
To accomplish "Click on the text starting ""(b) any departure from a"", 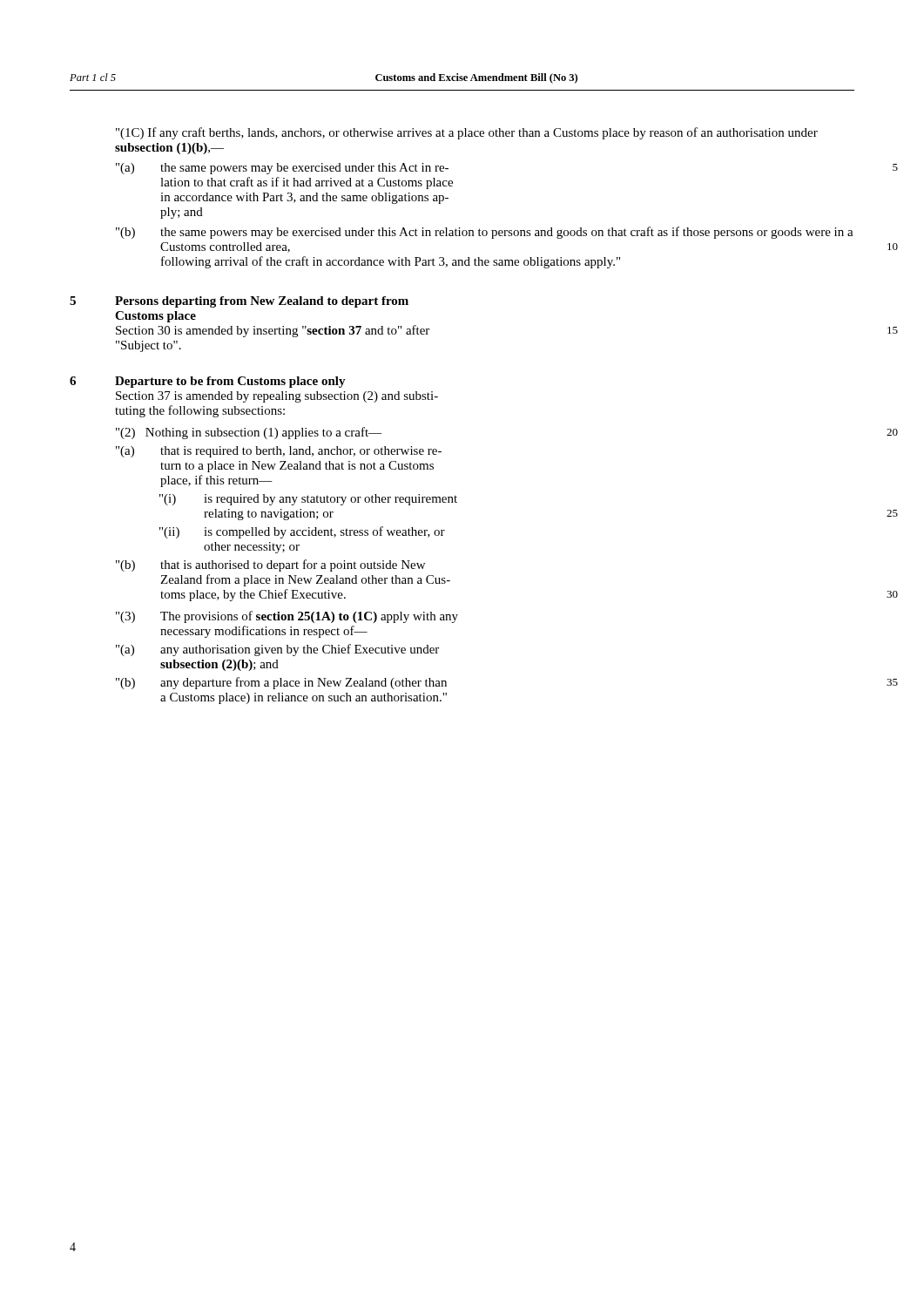I will click(281, 683).
